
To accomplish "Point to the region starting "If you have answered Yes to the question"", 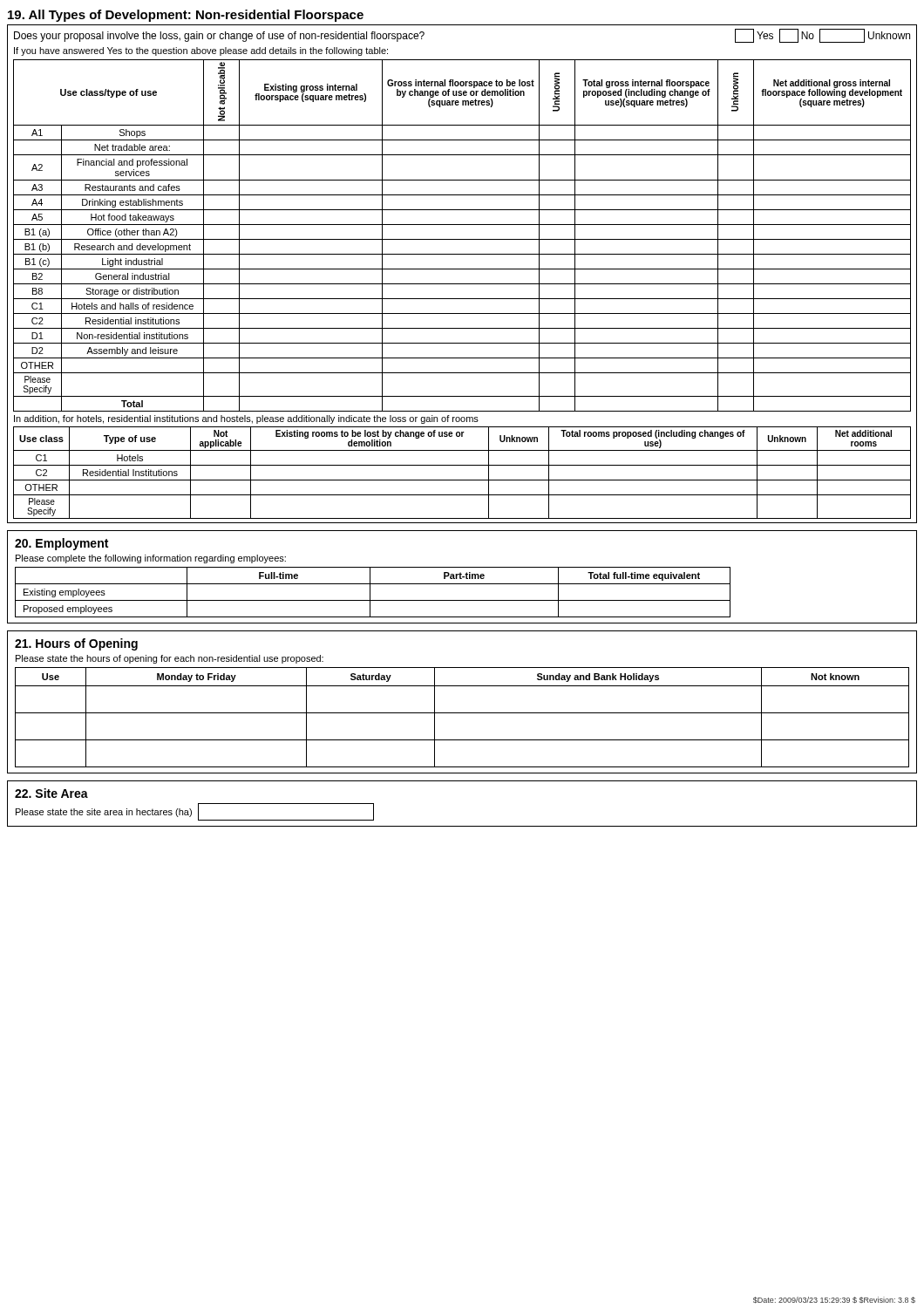I will [x=201, y=51].
